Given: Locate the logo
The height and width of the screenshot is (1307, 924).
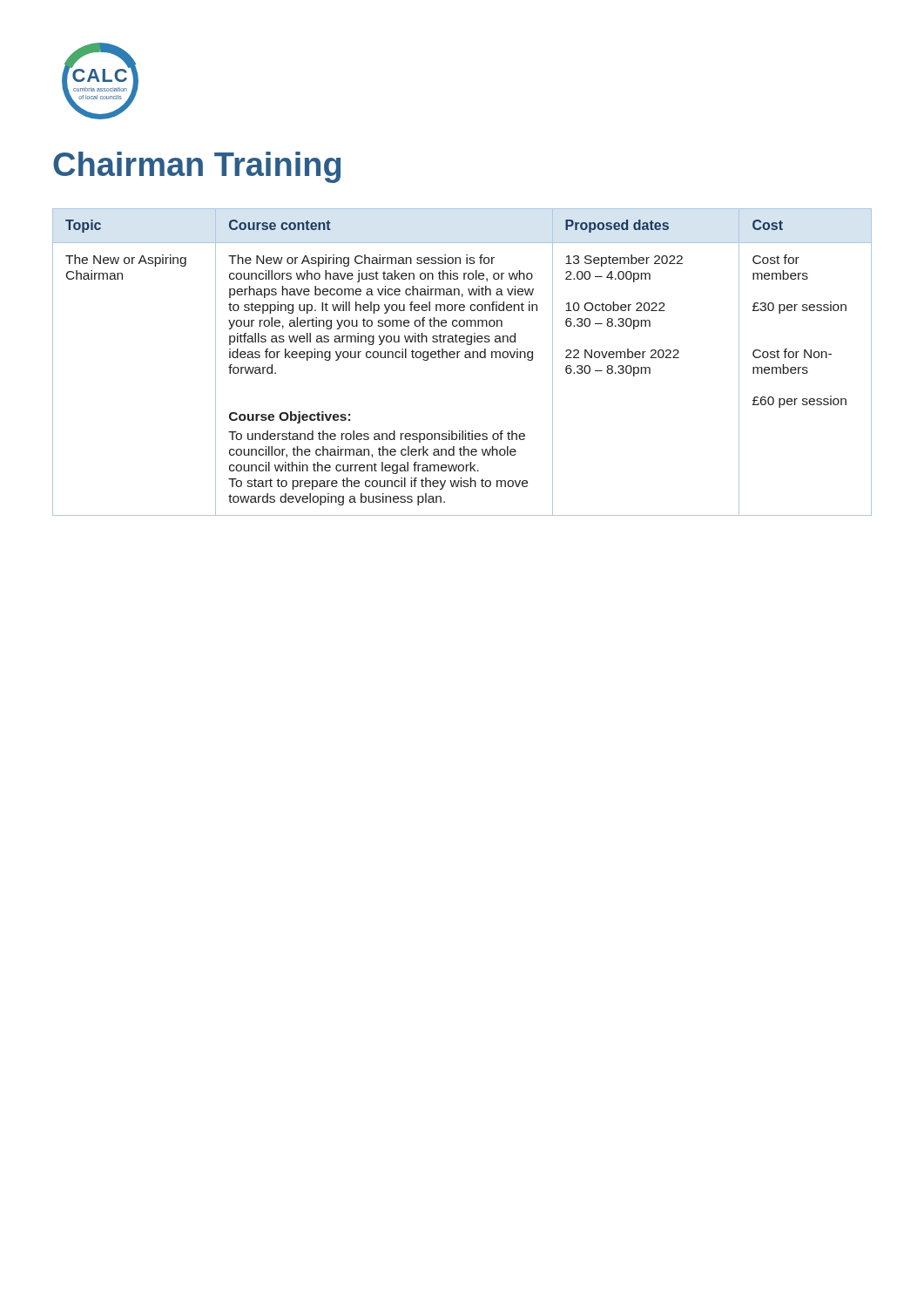Looking at the screenshot, I should click(x=105, y=81).
